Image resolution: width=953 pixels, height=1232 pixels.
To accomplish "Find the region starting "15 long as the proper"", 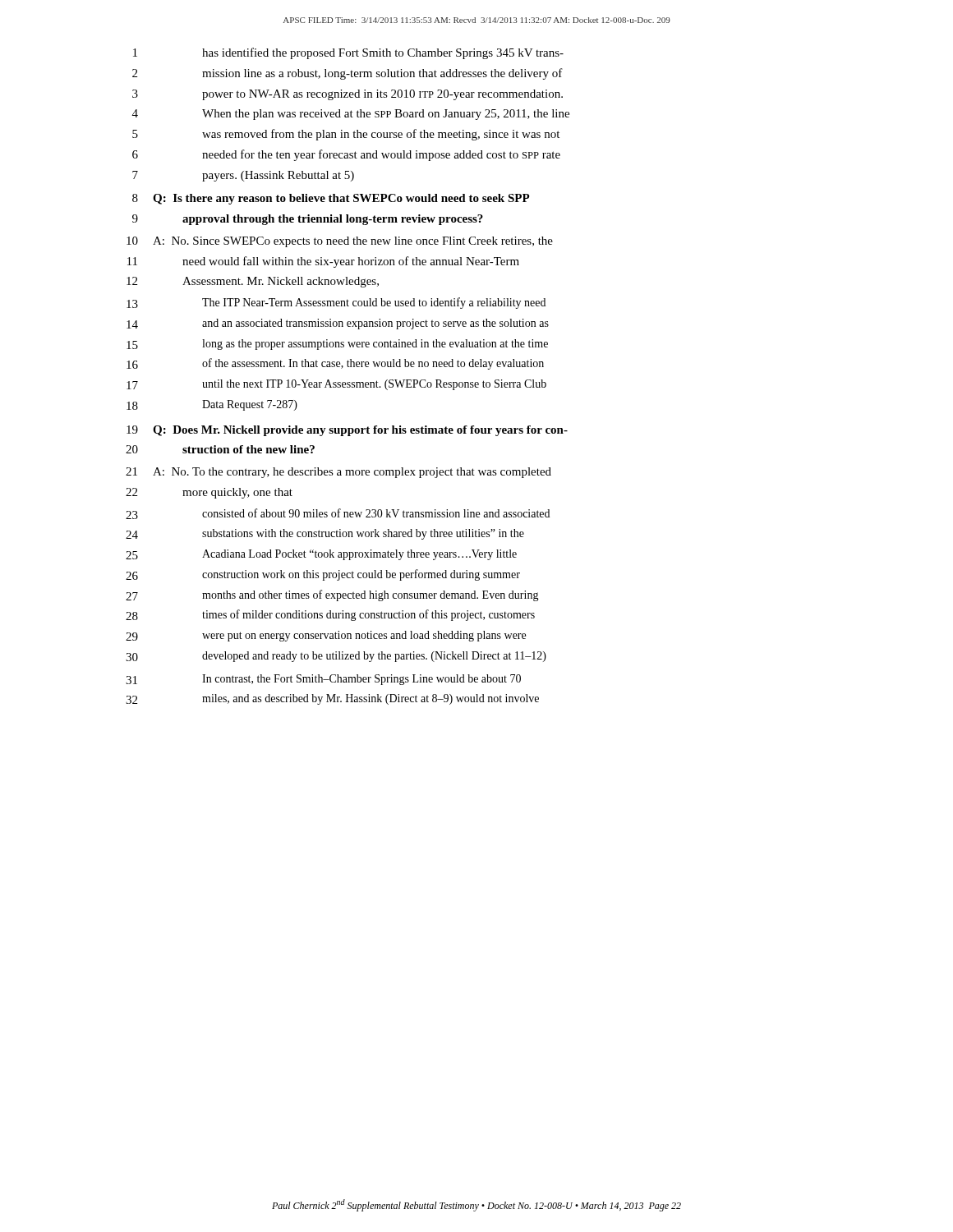I will pyautogui.click(x=493, y=345).
